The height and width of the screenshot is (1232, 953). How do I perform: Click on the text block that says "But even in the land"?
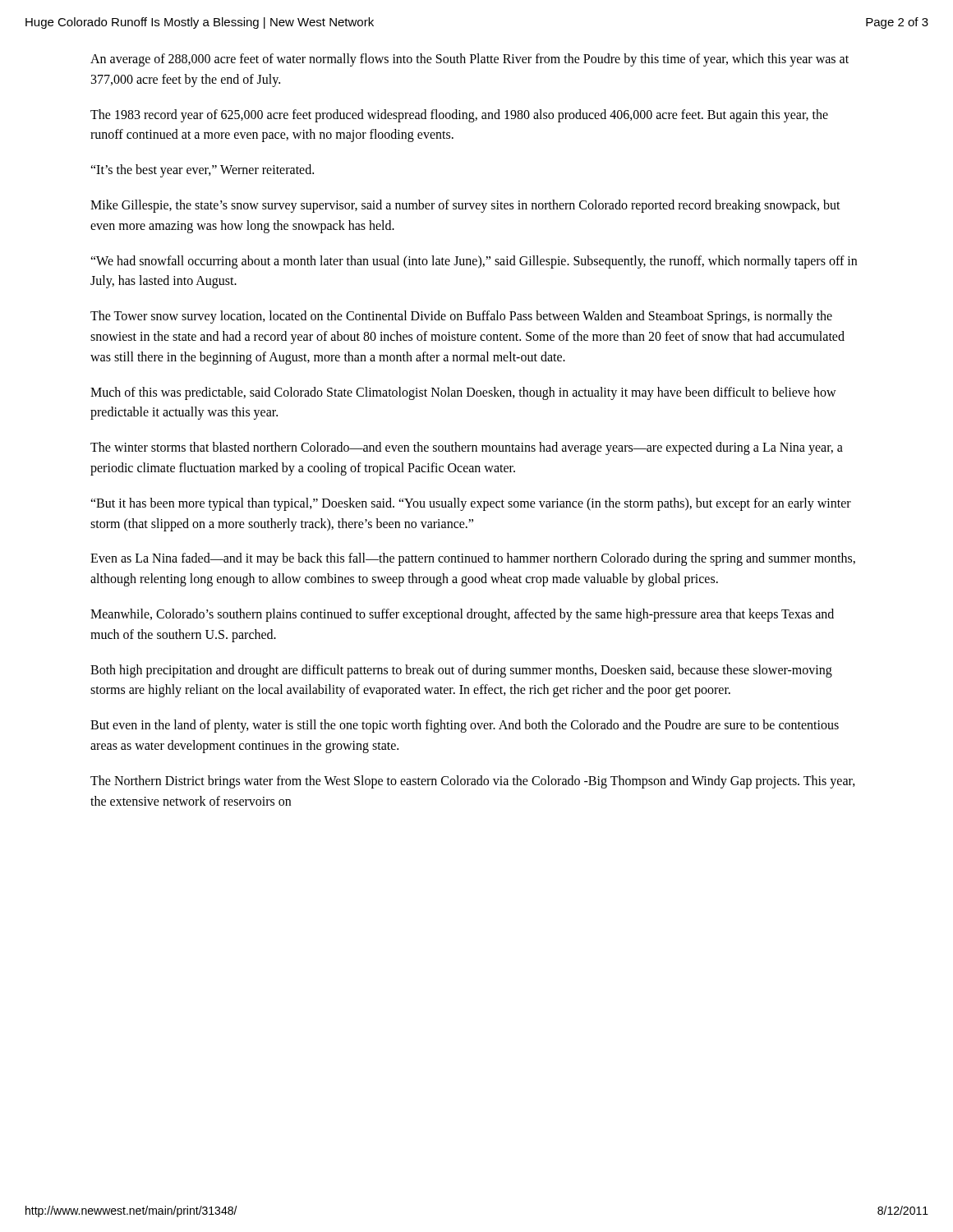tap(465, 735)
